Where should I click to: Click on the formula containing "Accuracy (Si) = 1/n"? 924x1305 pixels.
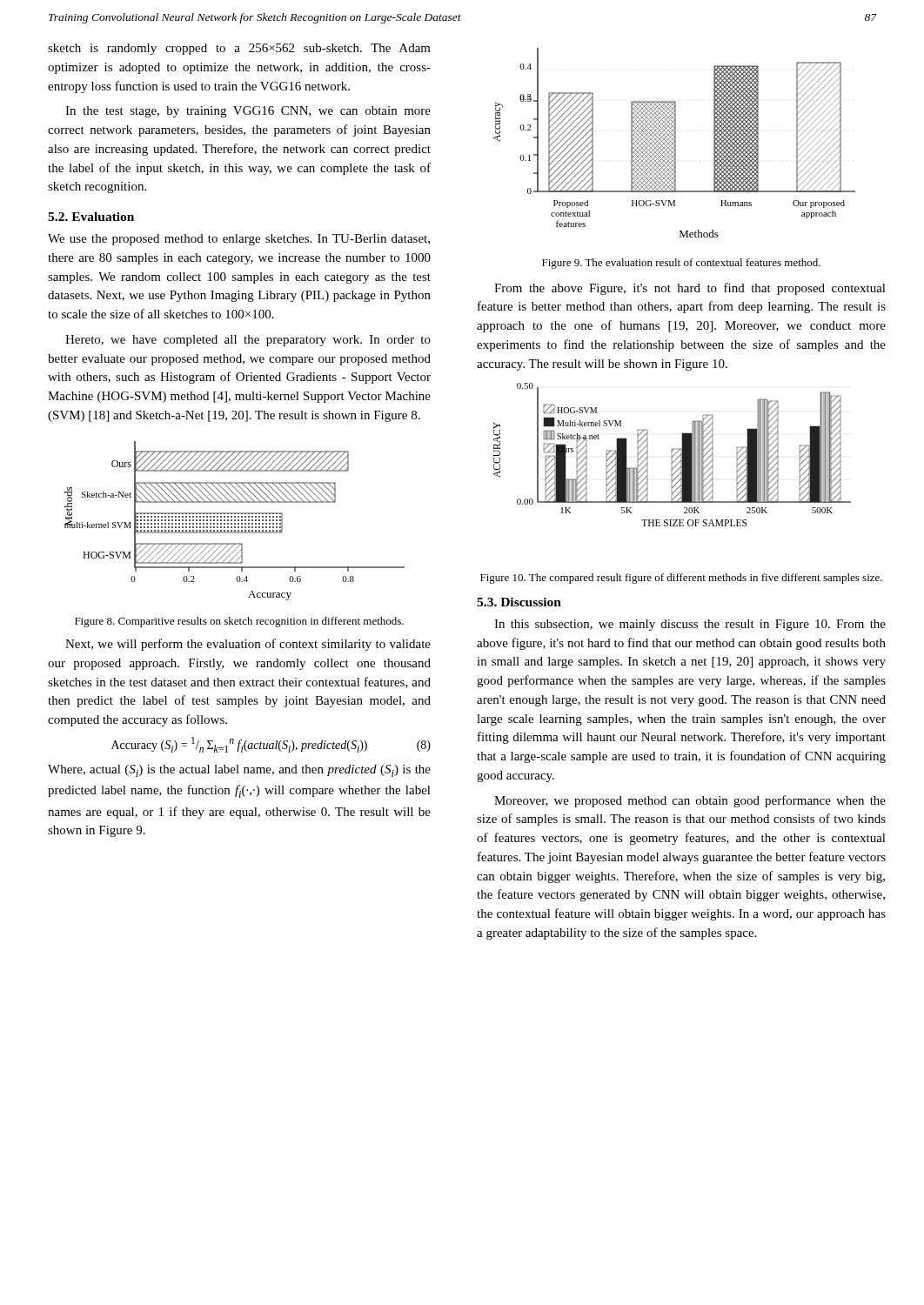click(x=271, y=746)
